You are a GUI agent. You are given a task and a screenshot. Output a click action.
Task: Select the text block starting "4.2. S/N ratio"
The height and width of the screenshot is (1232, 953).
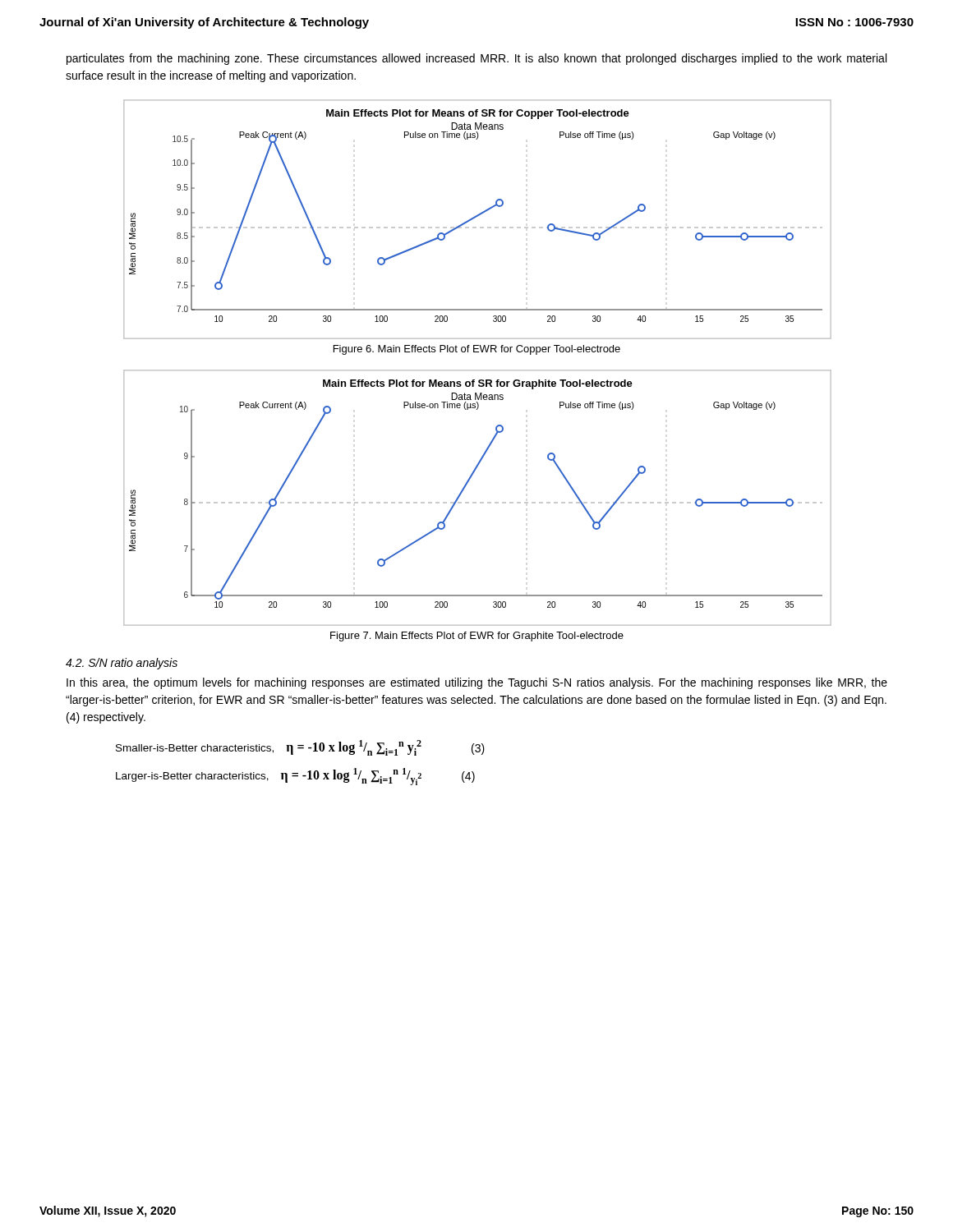click(x=122, y=663)
